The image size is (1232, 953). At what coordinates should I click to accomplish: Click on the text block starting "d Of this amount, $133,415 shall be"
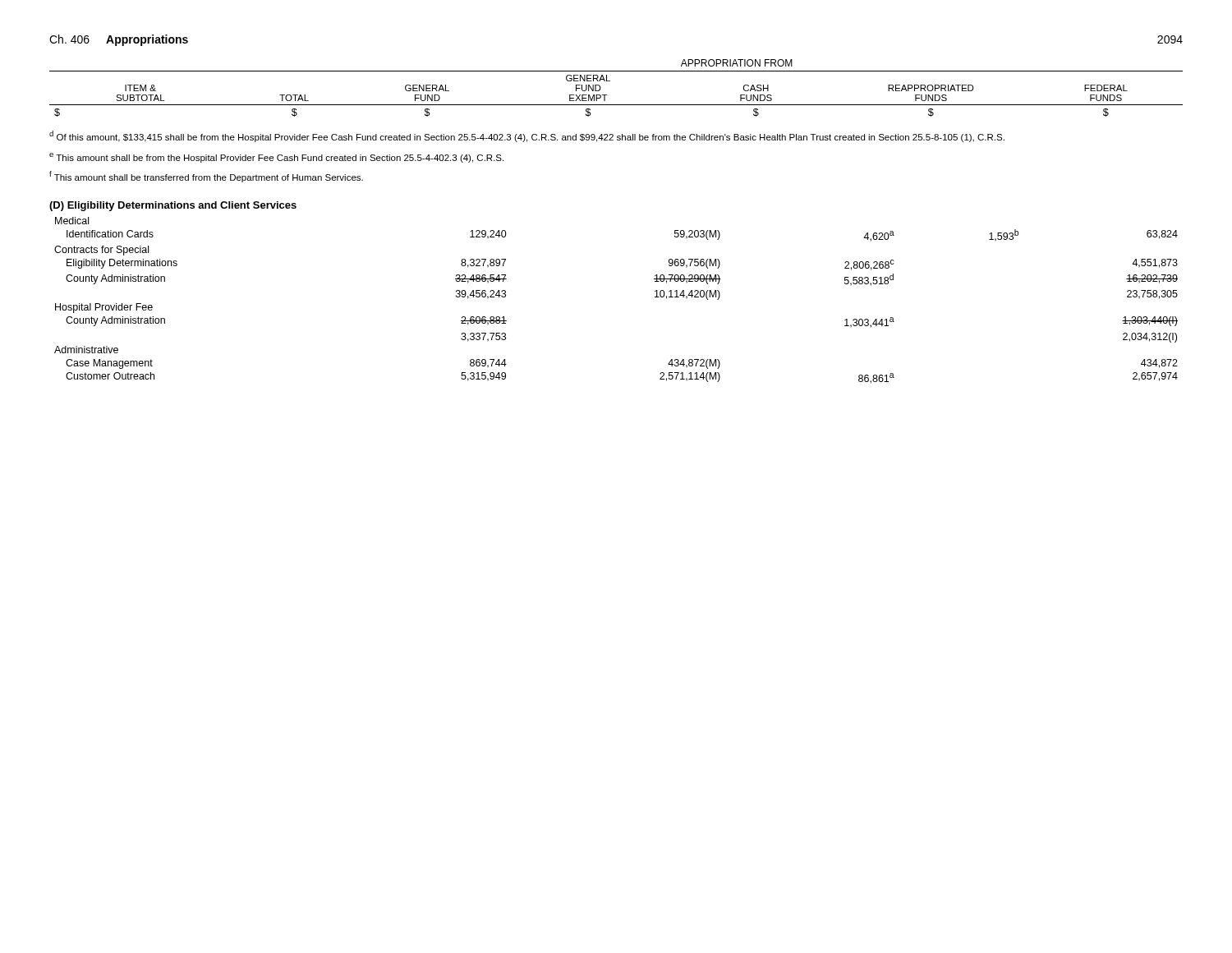(x=527, y=135)
